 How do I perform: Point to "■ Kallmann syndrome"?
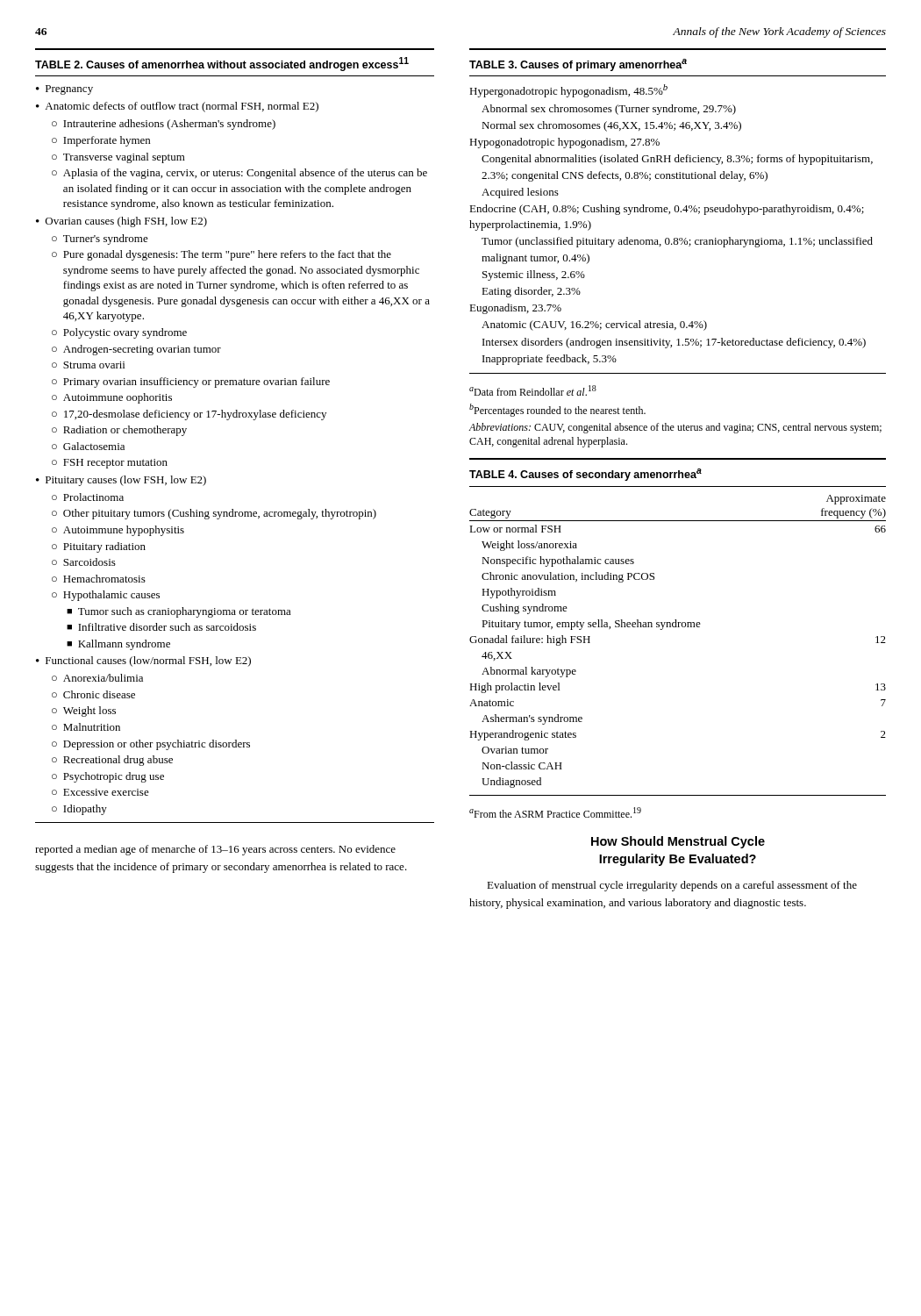click(119, 644)
